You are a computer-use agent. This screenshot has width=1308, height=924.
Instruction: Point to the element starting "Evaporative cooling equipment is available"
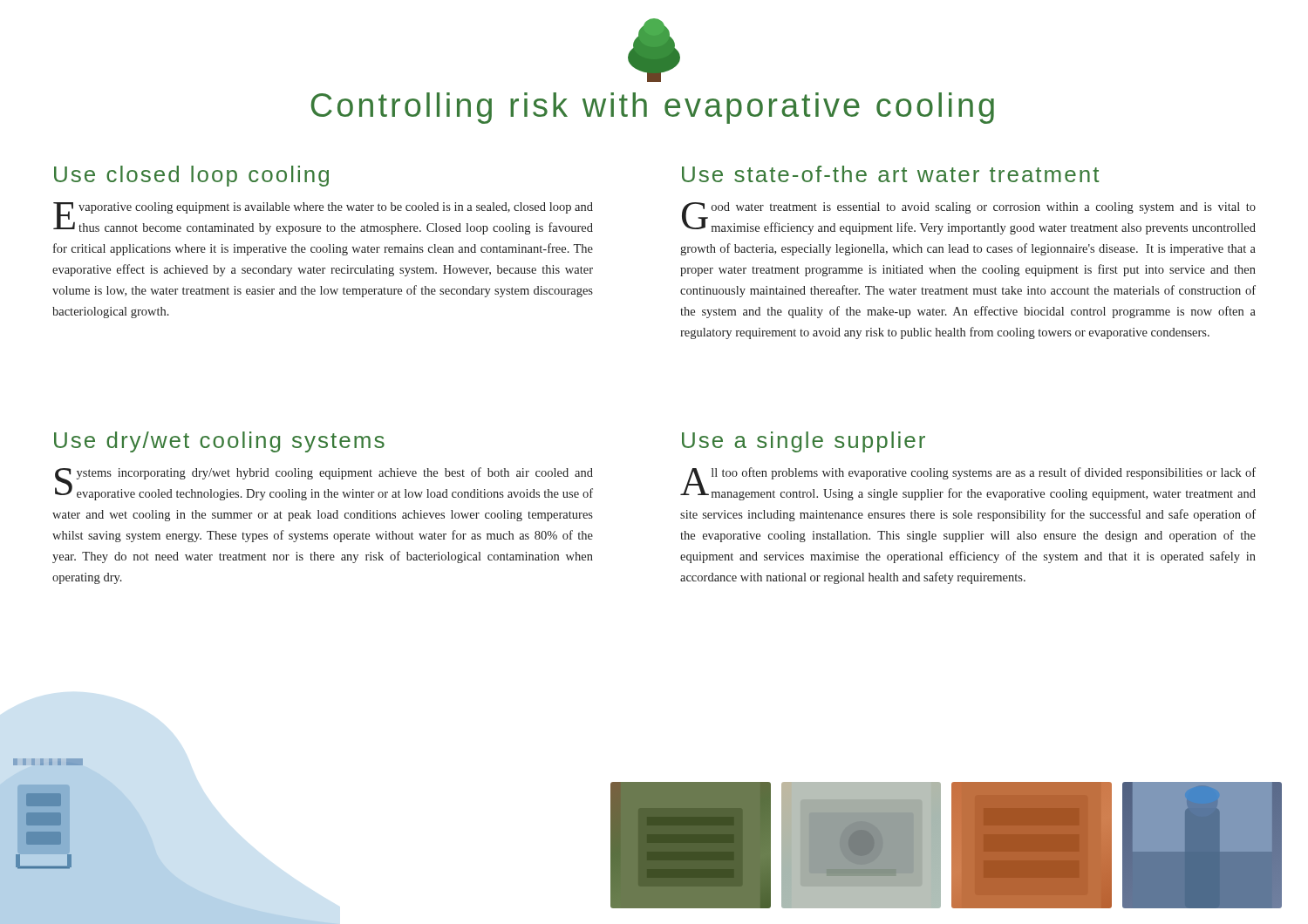(x=323, y=257)
